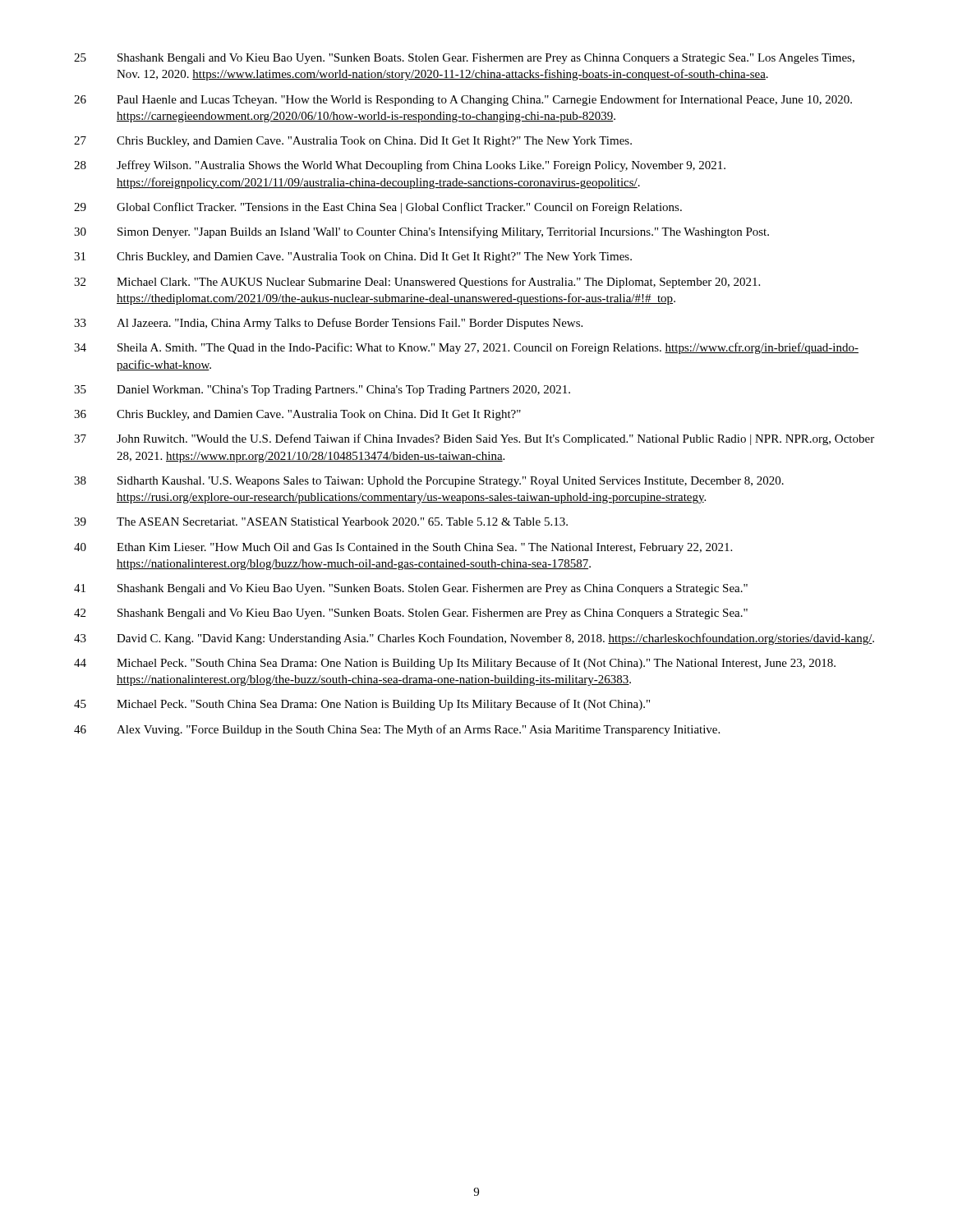Navigate to the text starting "38 Sidharth Kaushal."
Viewport: 953px width, 1232px height.
[x=476, y=489]
